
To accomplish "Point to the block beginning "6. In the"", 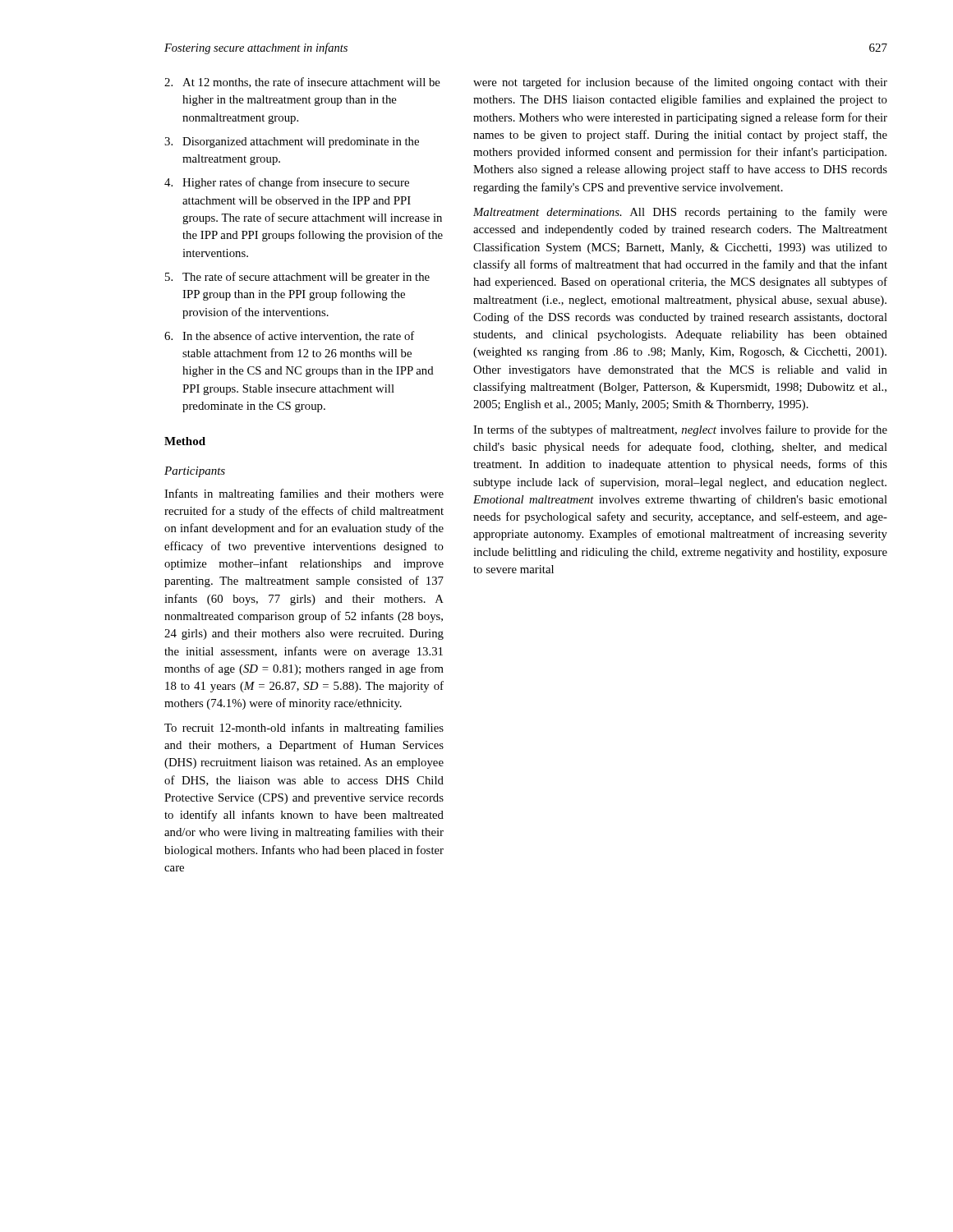I will click(304, 371).
